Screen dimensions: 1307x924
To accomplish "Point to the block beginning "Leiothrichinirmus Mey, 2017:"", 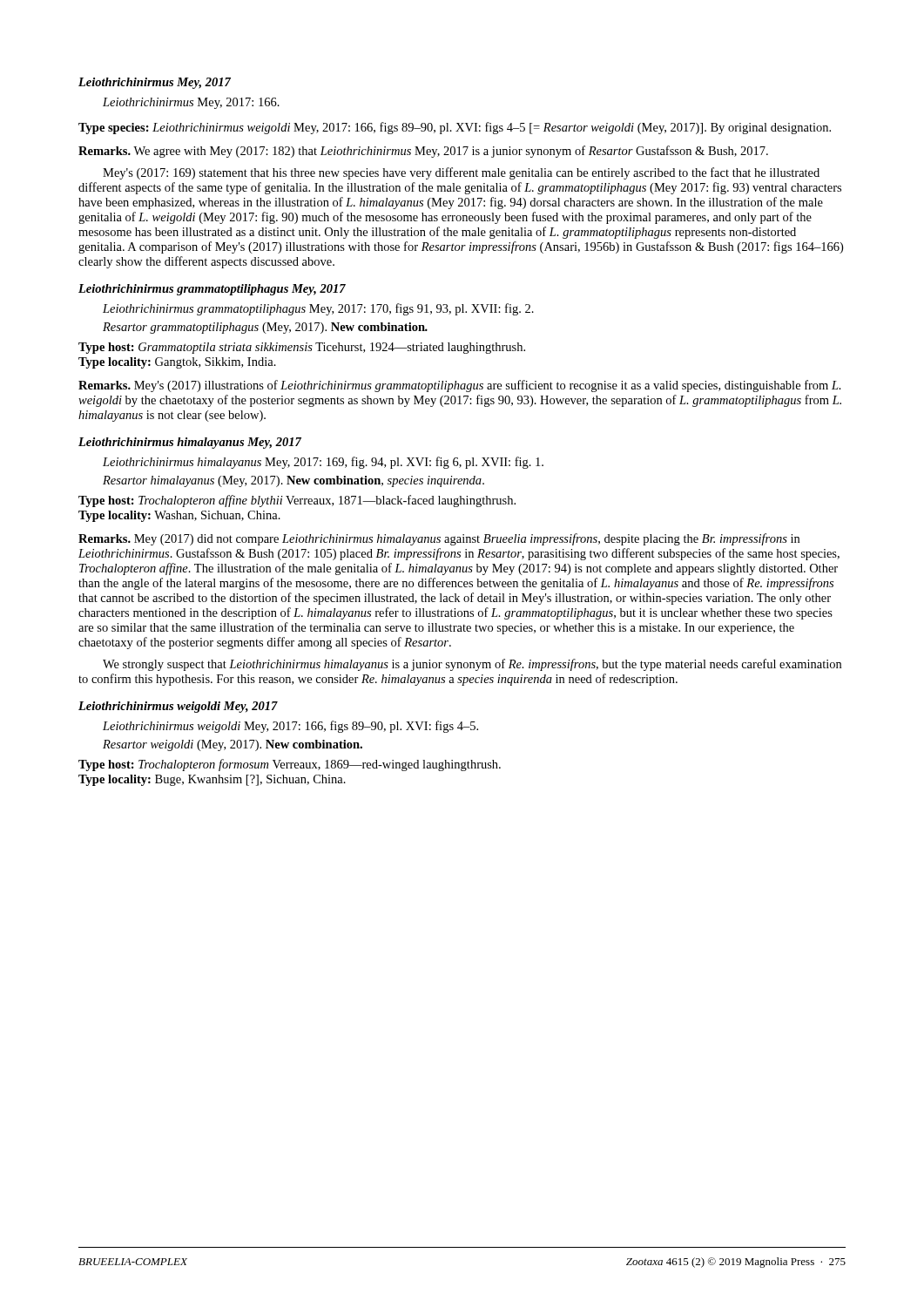I will [191, 102].
